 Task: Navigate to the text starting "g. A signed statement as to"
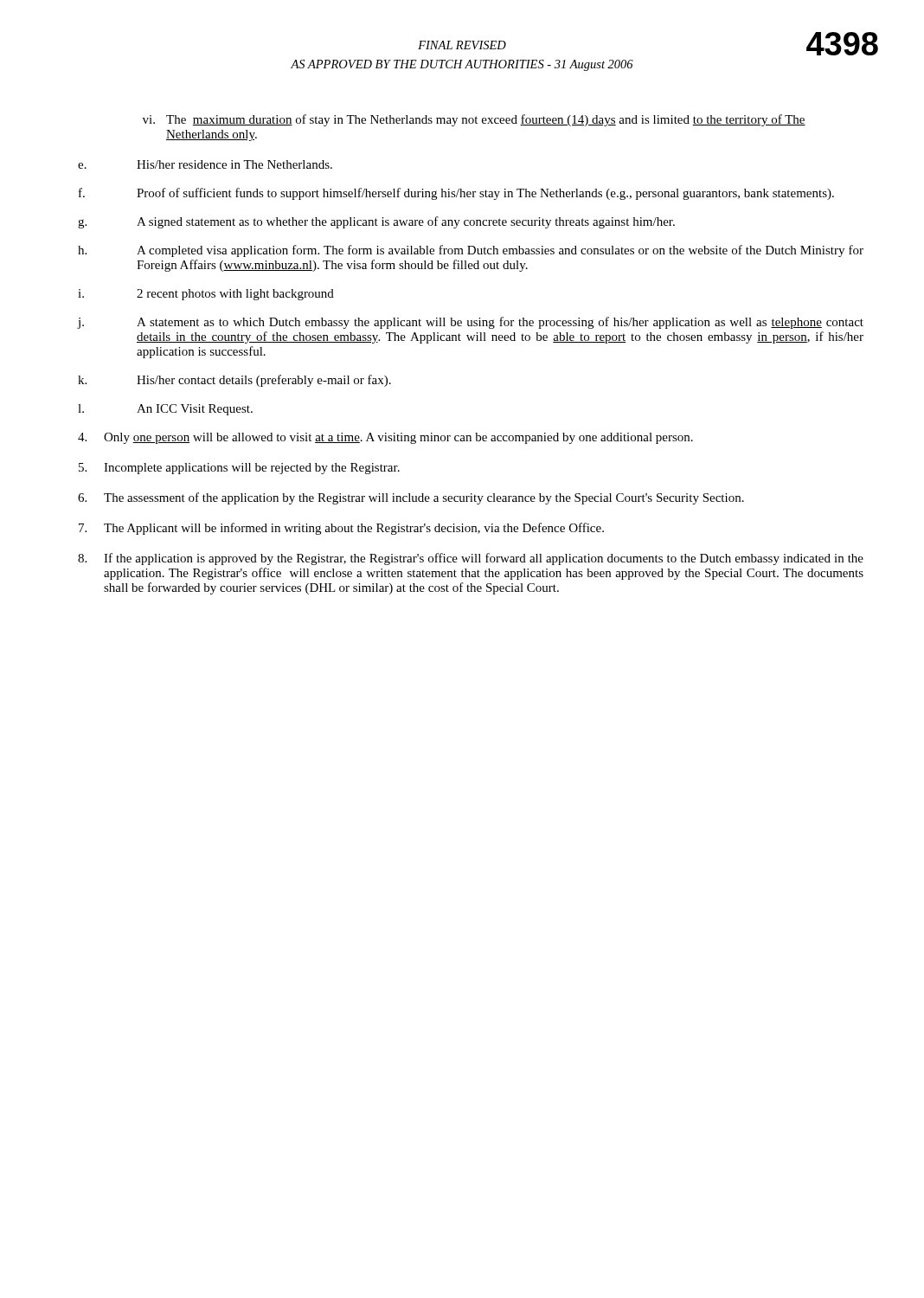471,222
